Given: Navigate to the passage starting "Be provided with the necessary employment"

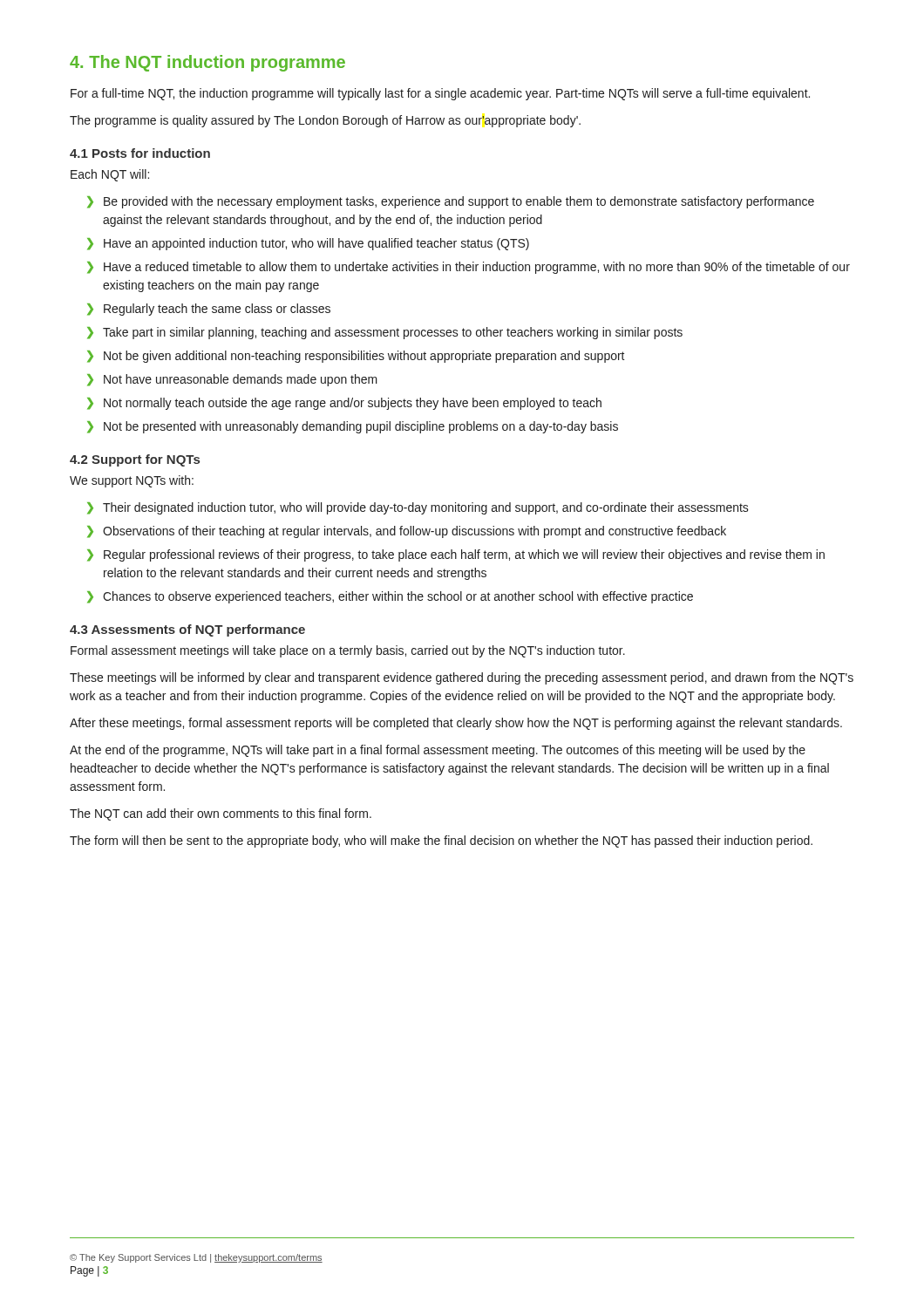Looking at the screenshot, I should (x=459, y=211).
